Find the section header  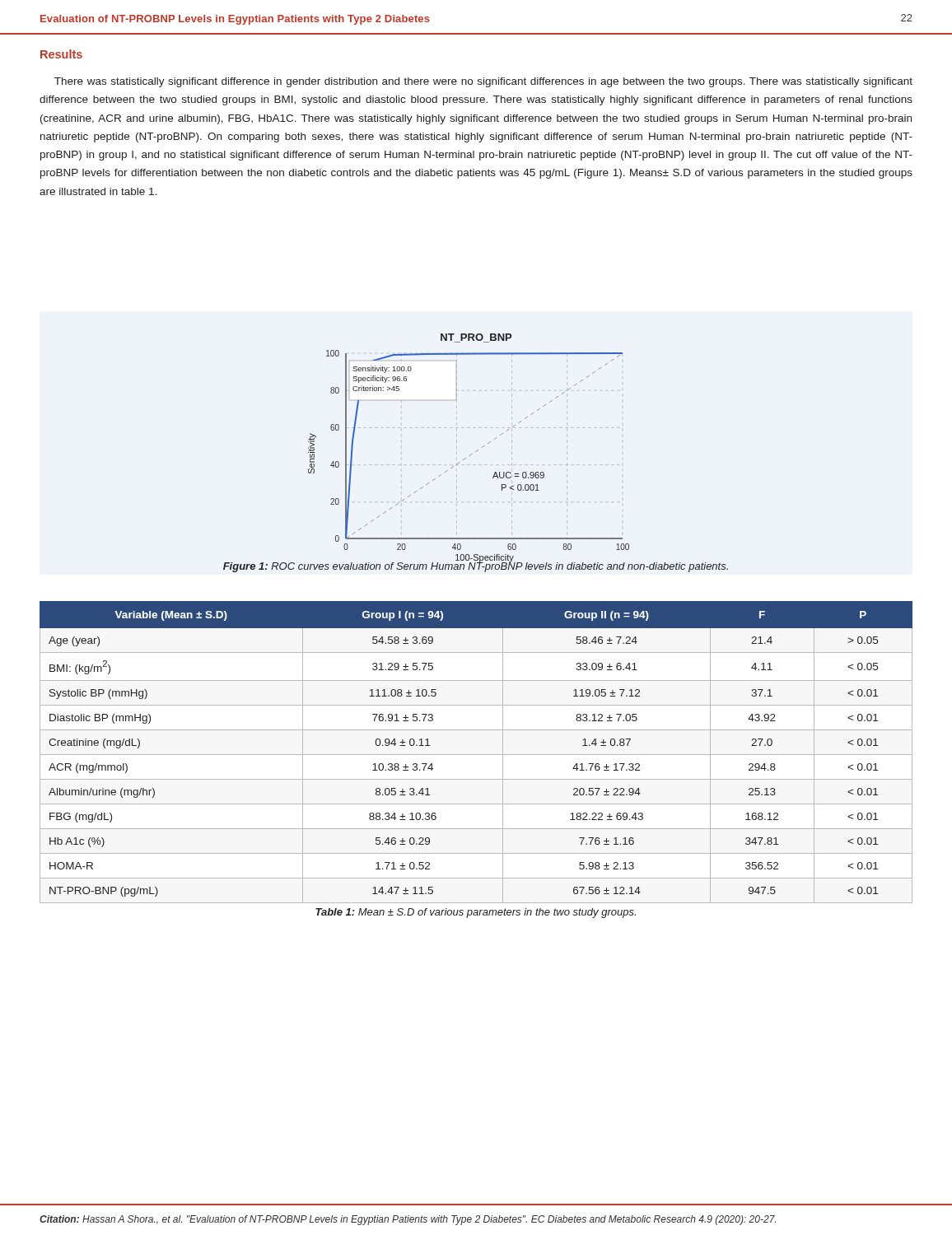point(61,54)
